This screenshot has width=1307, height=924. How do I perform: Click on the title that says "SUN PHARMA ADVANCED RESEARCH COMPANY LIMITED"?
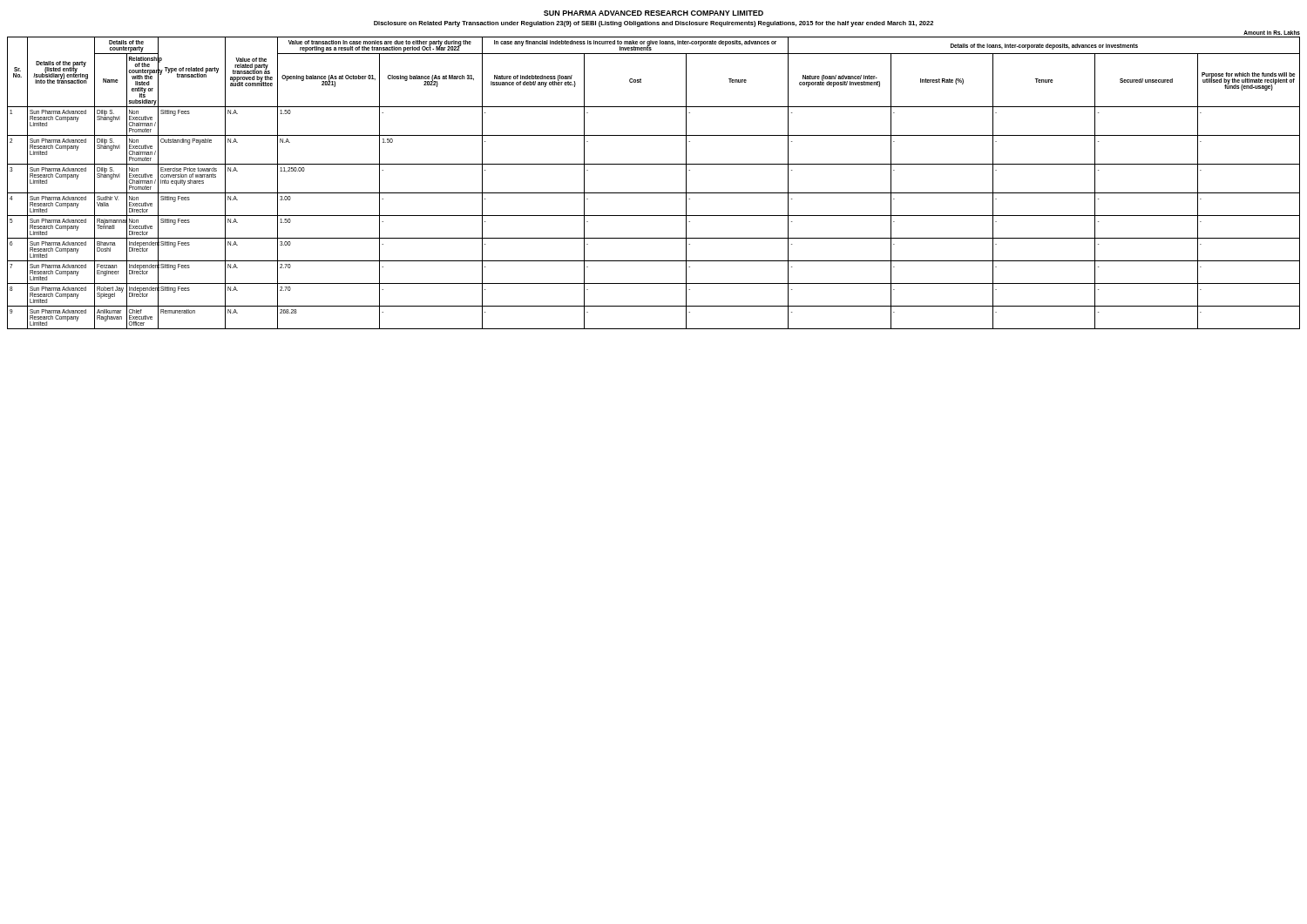pos(654,13)
